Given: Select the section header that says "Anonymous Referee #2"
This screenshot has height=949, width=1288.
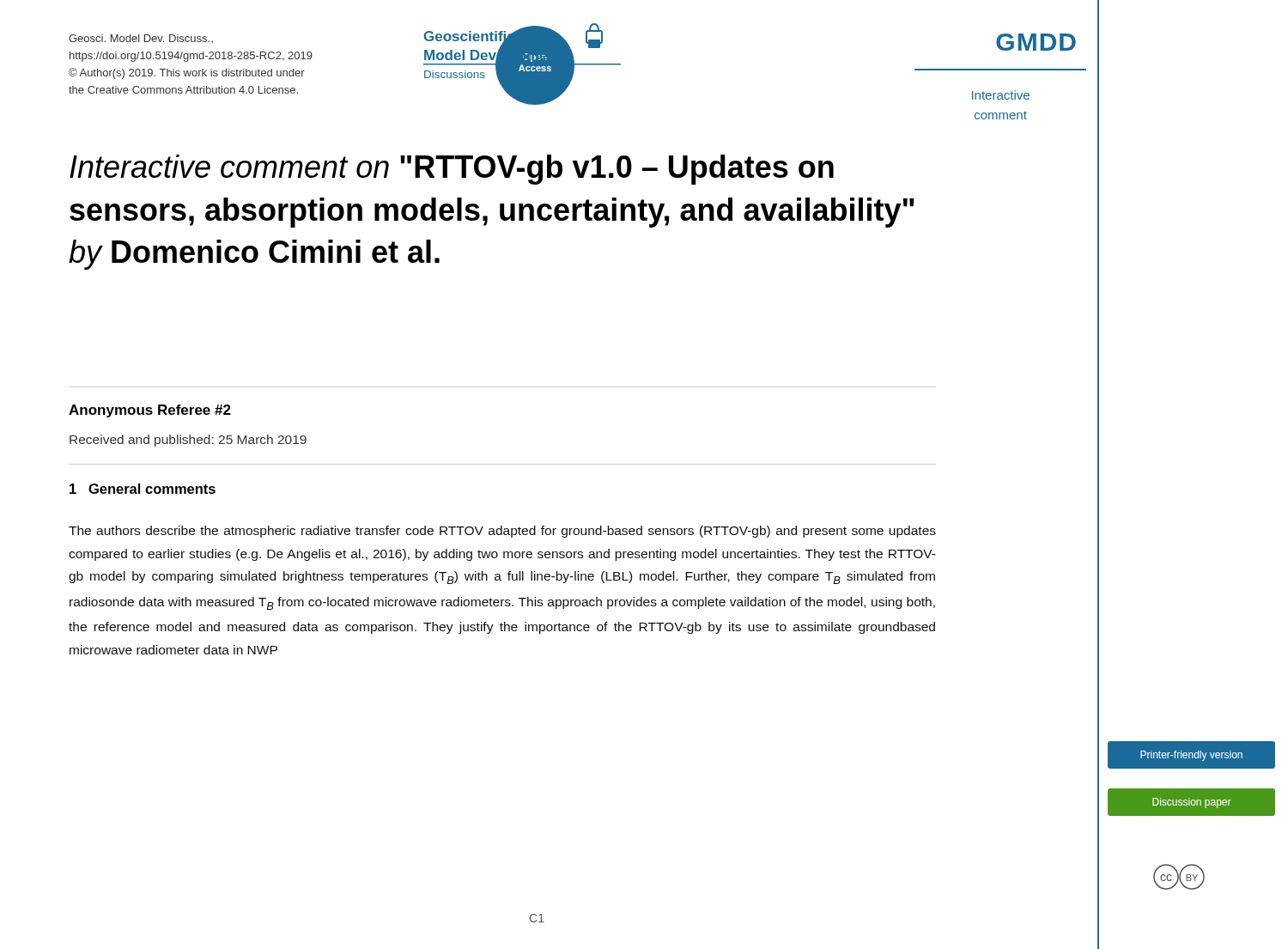Looking at the screenshot, I should pyautogui.click(x=150, y=410).
